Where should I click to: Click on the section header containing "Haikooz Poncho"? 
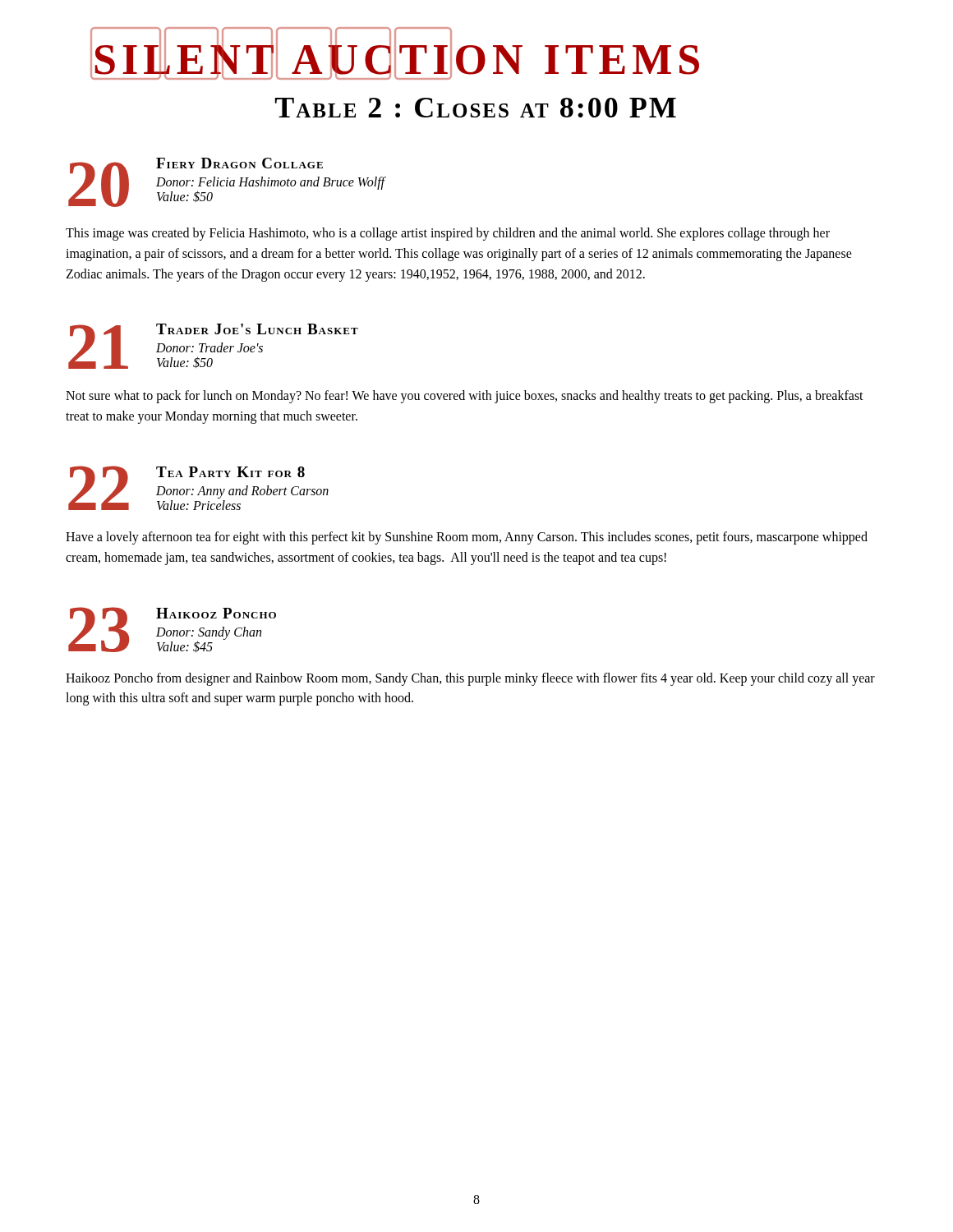[x=217, y=613]
